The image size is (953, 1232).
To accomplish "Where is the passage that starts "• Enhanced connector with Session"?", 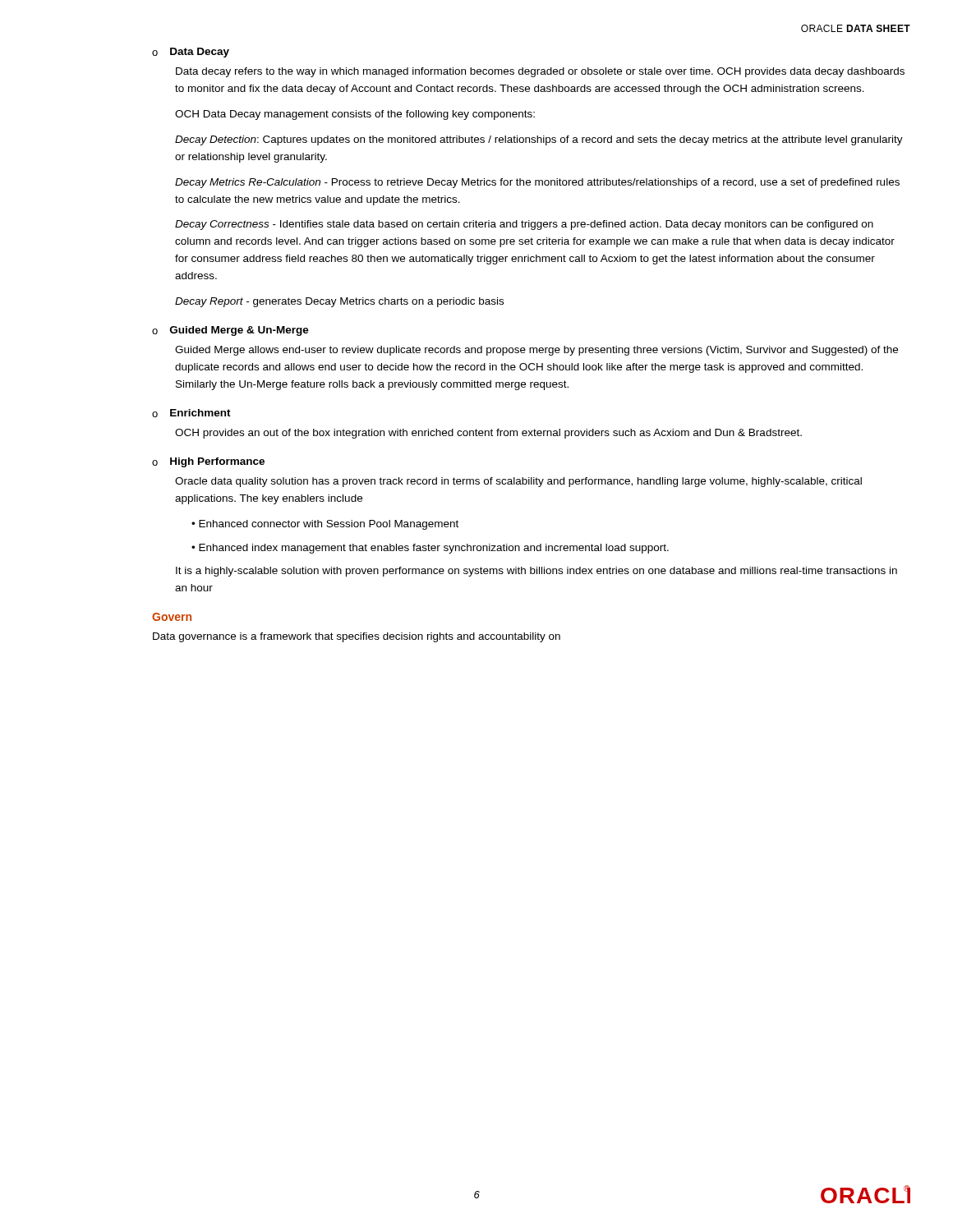I will coord(325,523).
